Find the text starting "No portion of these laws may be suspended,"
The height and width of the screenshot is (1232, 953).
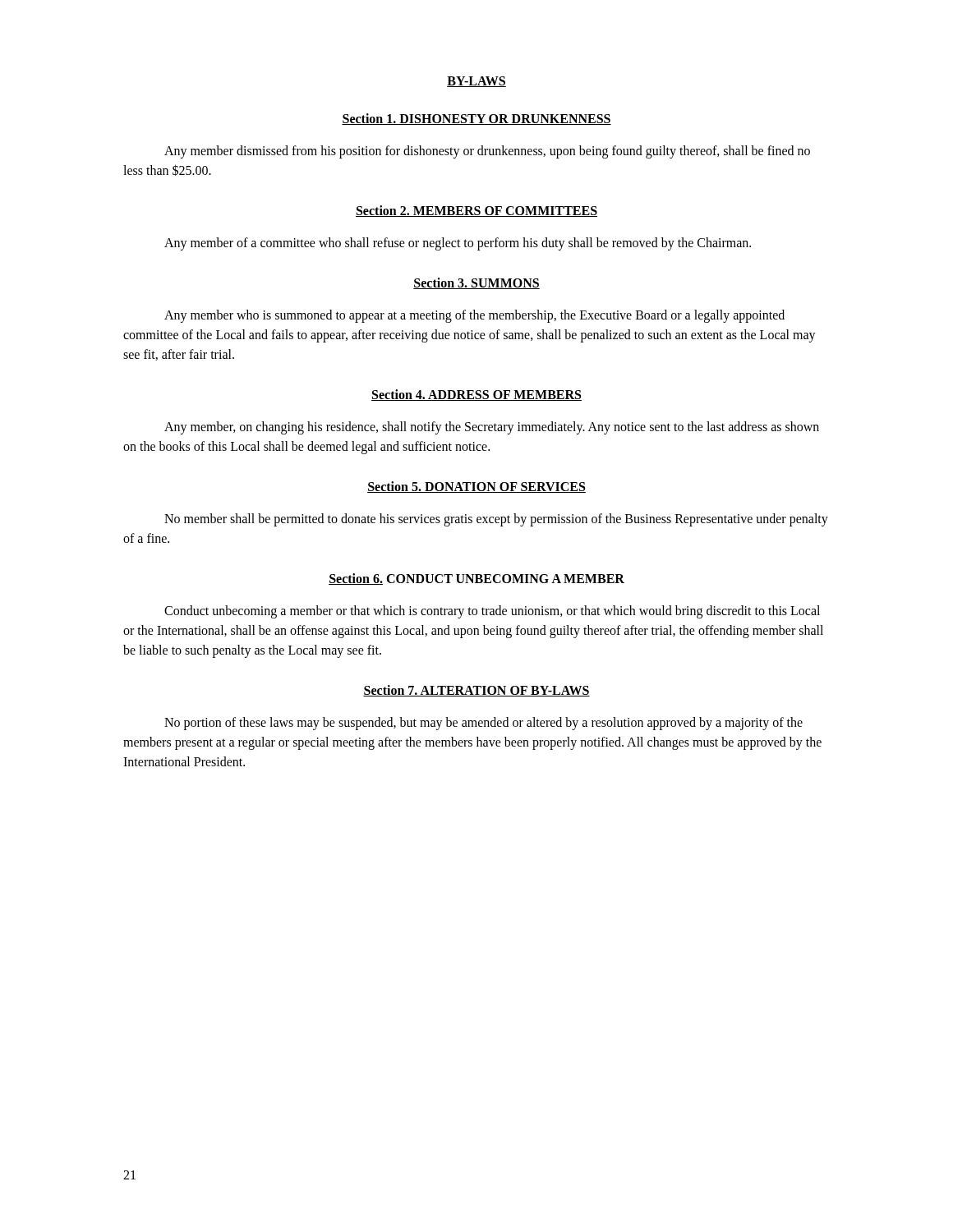pos(473,742)
